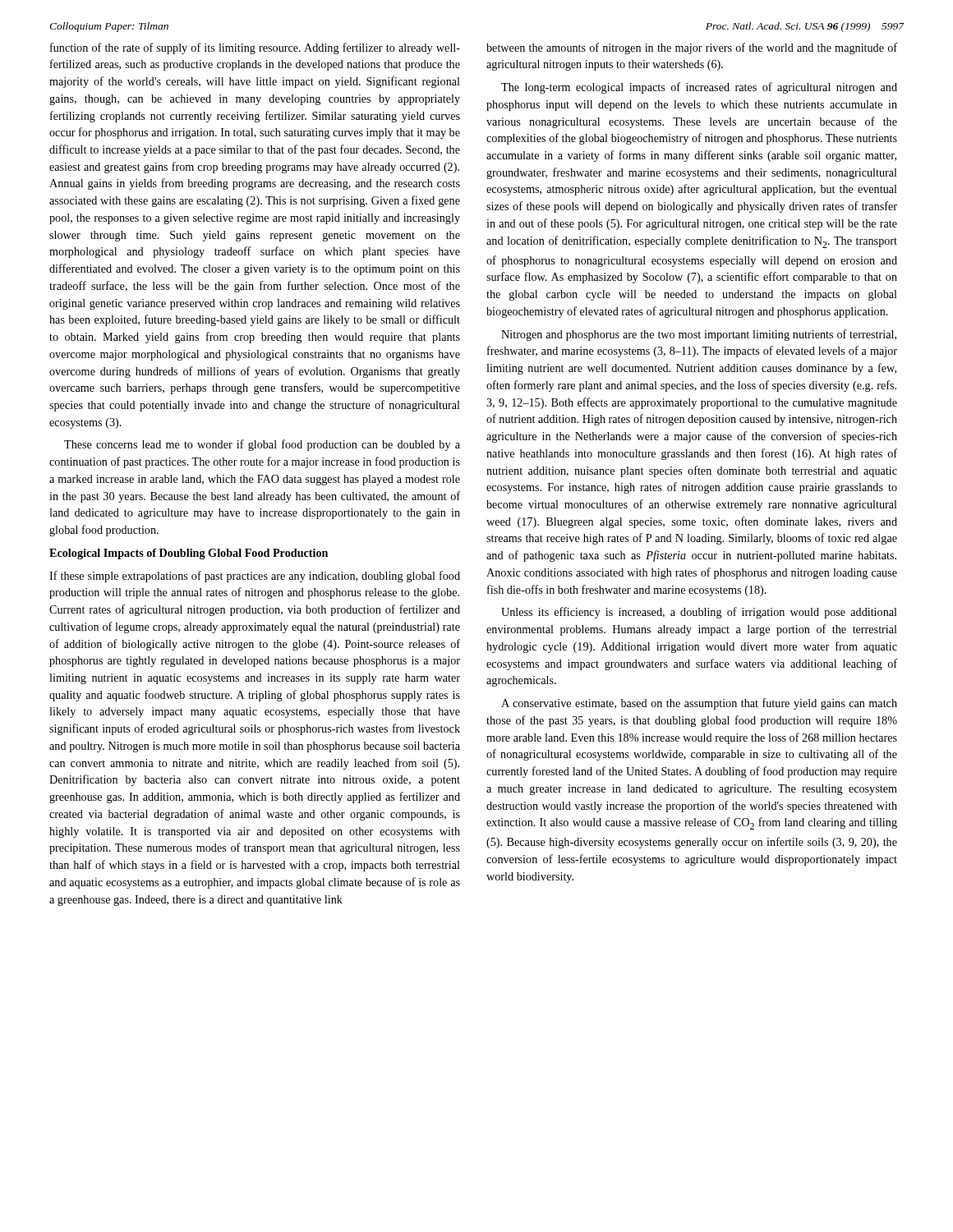This screenshot has width=953, height=1232.
Task: Select the text block starting "Ecological Impacts of Doubling Global Food Production"
Action: coord(255,553)
